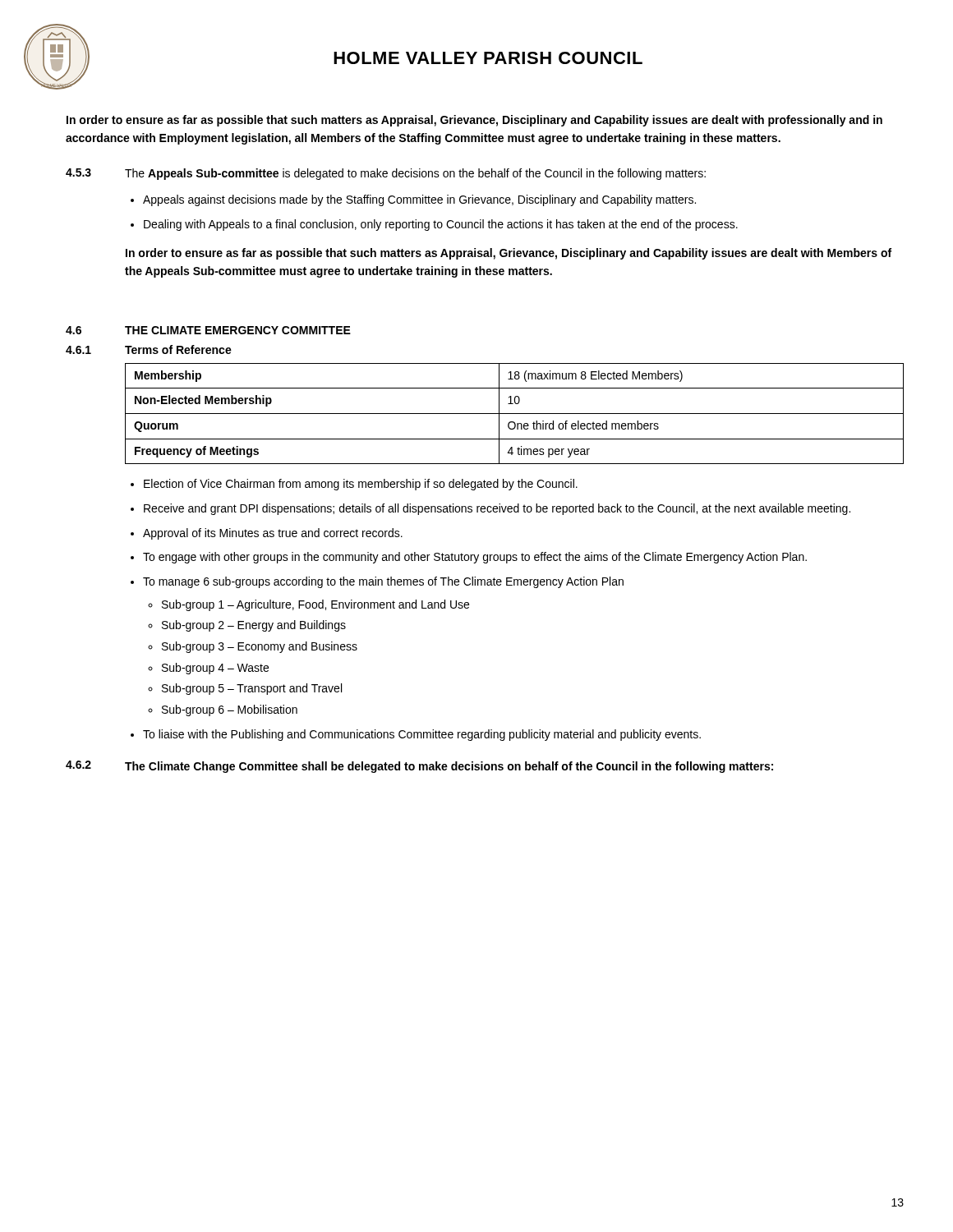Locate the block starting "The Climate Change Committee shall be delegated to"
The width and height of the screenshot is (953, 1232).
(450, 767)
